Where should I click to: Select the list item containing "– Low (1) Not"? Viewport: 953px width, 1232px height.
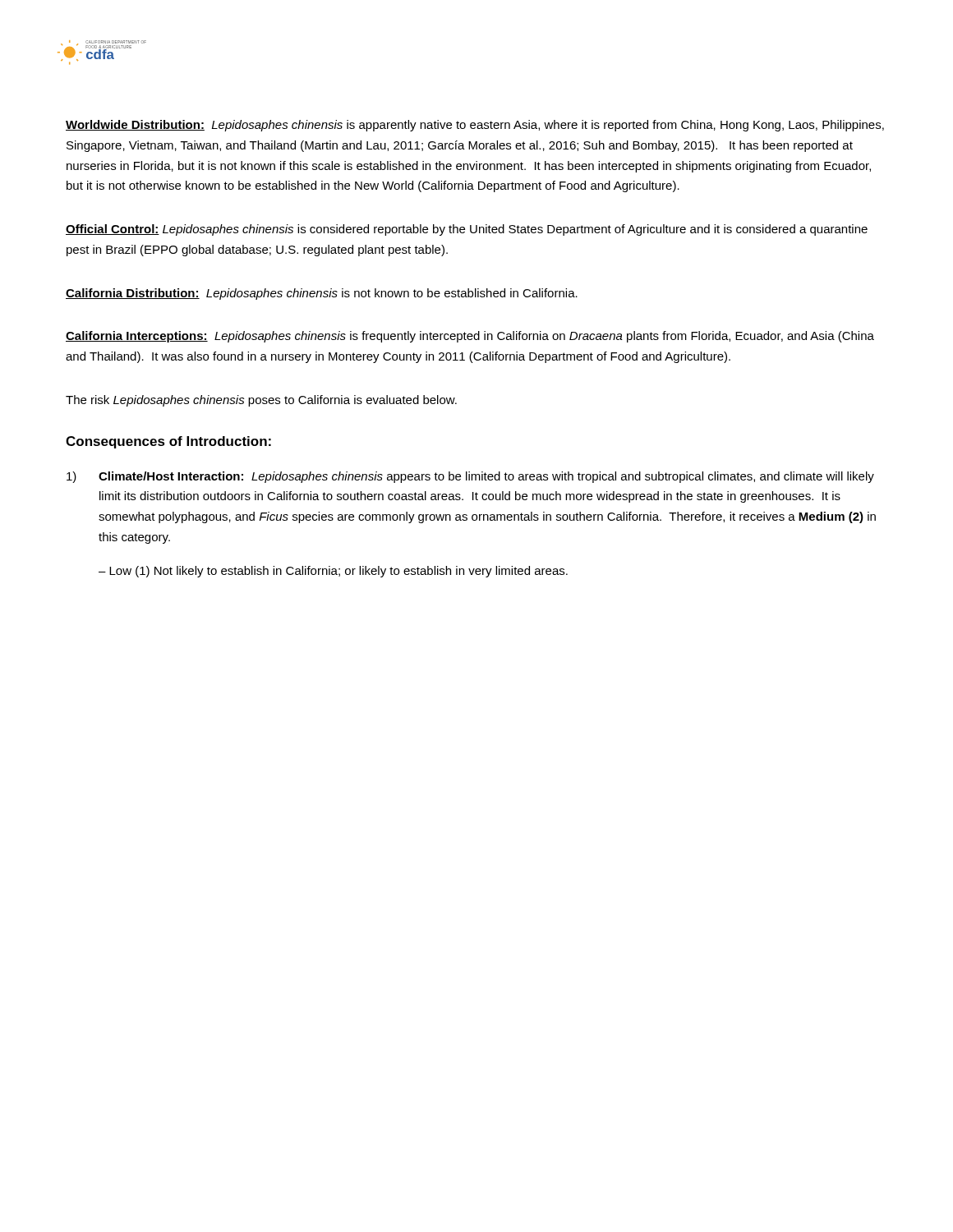tap(334, 570)
